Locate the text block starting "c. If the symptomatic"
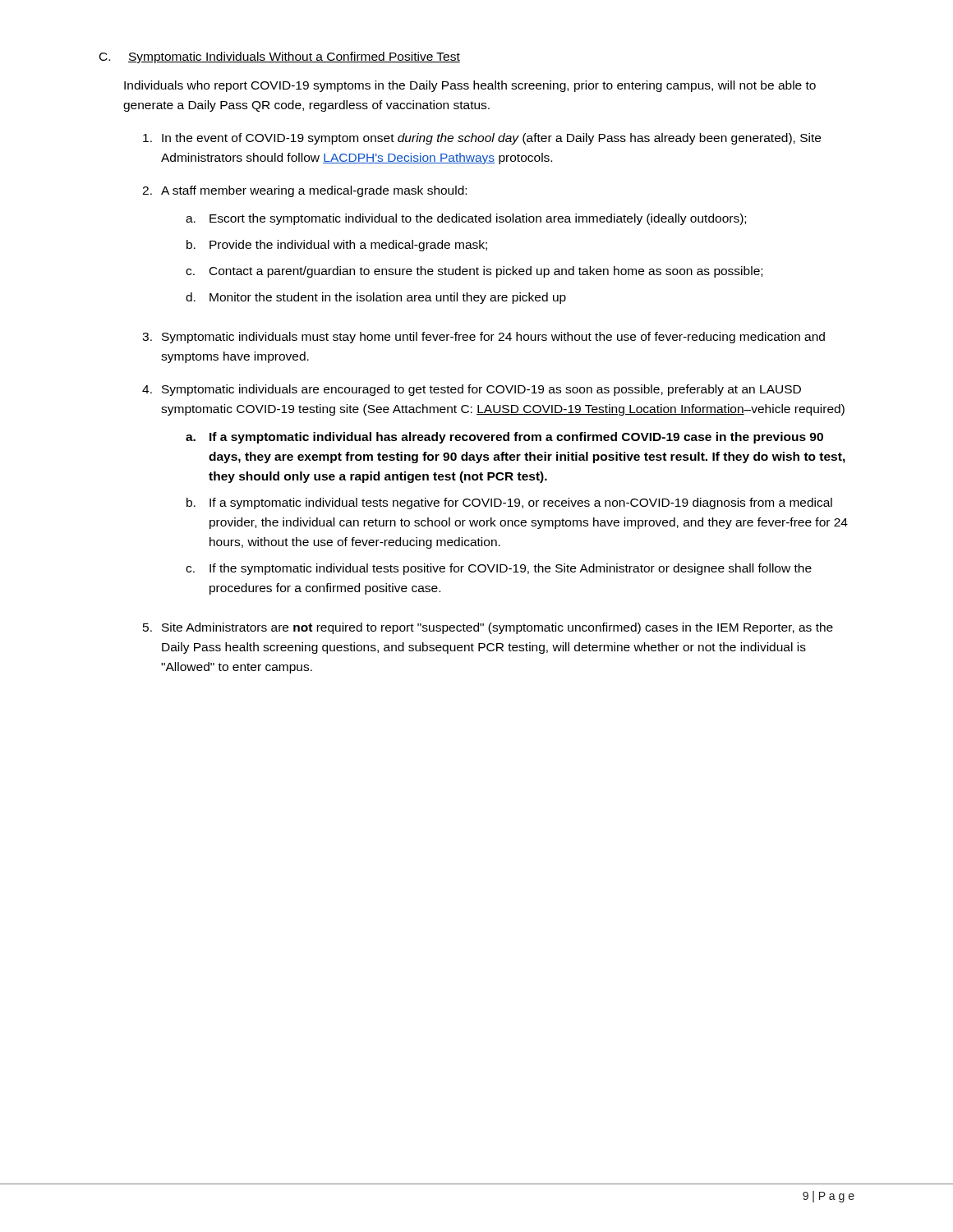Image resolution: width=953 pixels, height=1232 pixels. [x=520, y=578]
